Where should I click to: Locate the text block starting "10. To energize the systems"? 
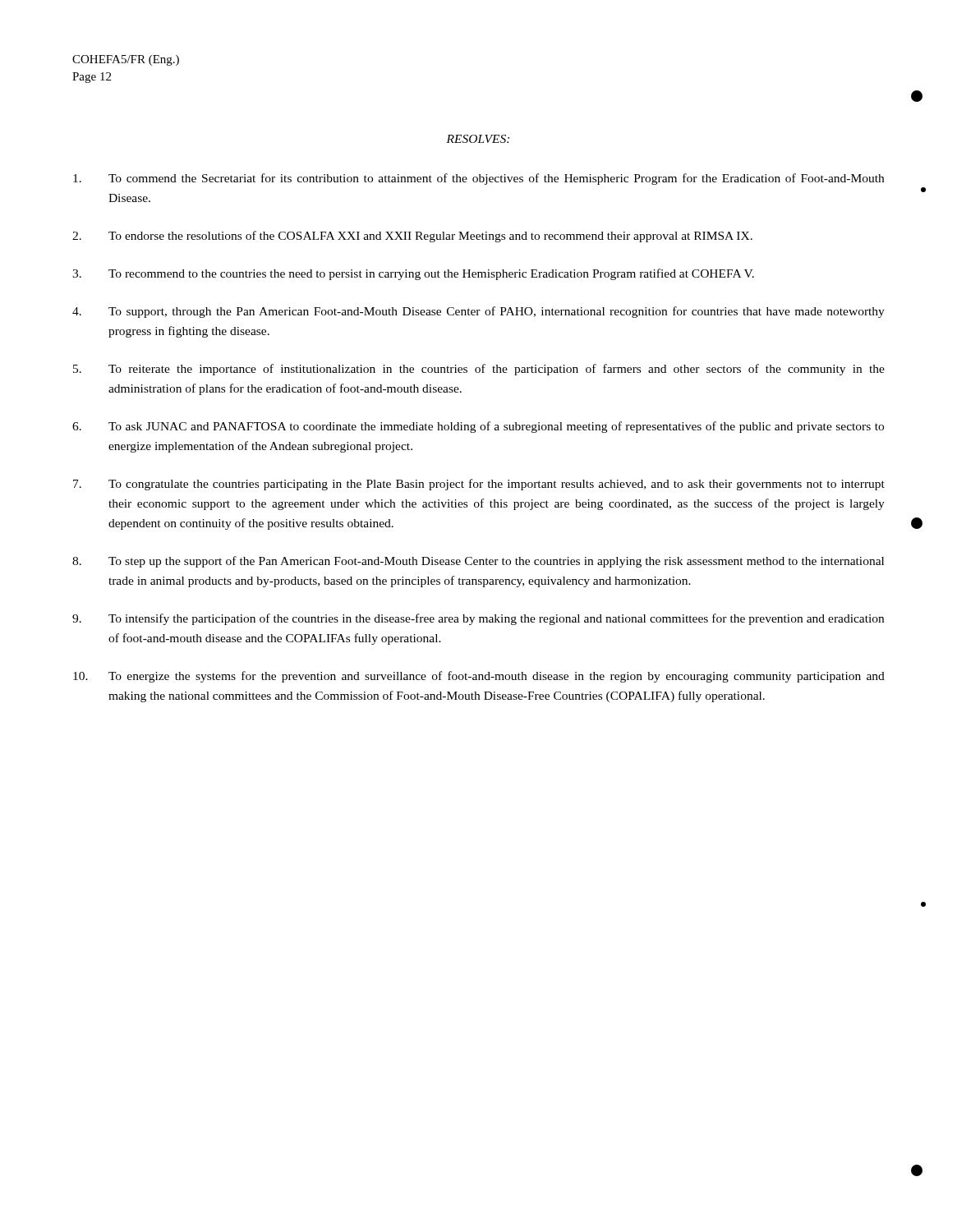(478, 686)
